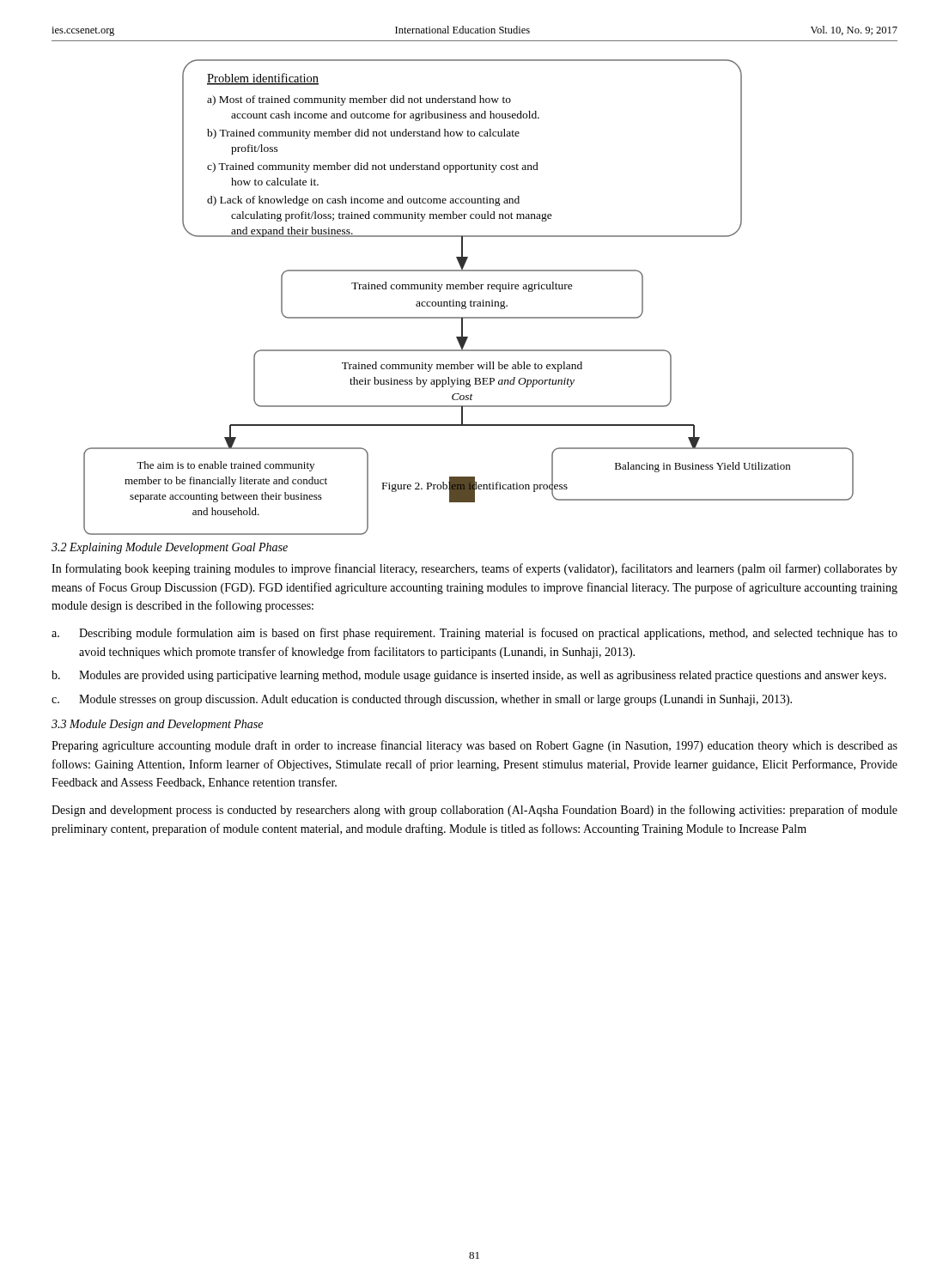Click the section header that begins "3.2 Explaining Module Development"
Screen dimensions: 1288x949
coord(170,547)
